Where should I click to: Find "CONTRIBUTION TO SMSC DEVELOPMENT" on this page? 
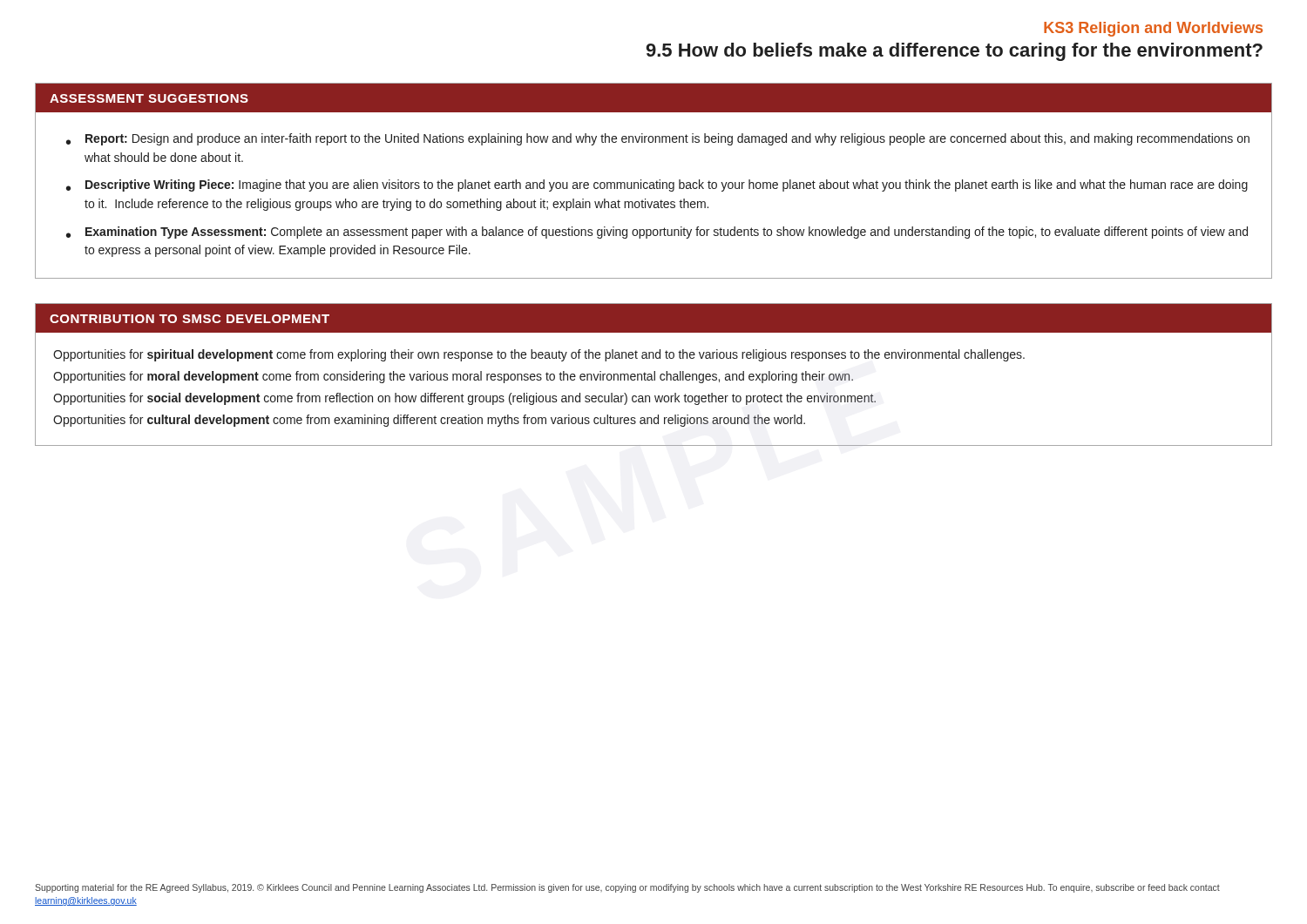(x=190, y=318)
